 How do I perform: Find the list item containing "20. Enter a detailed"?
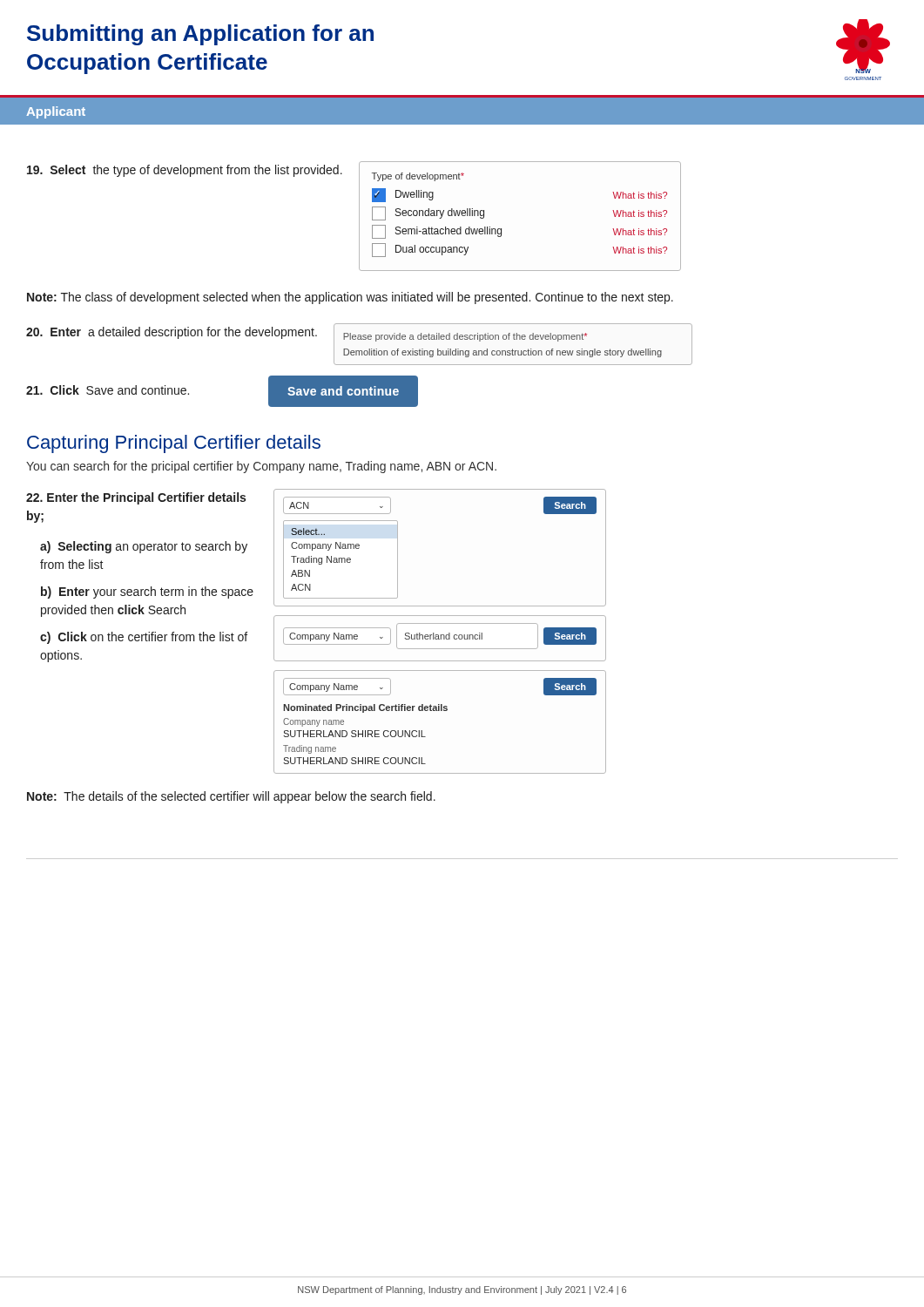click(172, 332)
